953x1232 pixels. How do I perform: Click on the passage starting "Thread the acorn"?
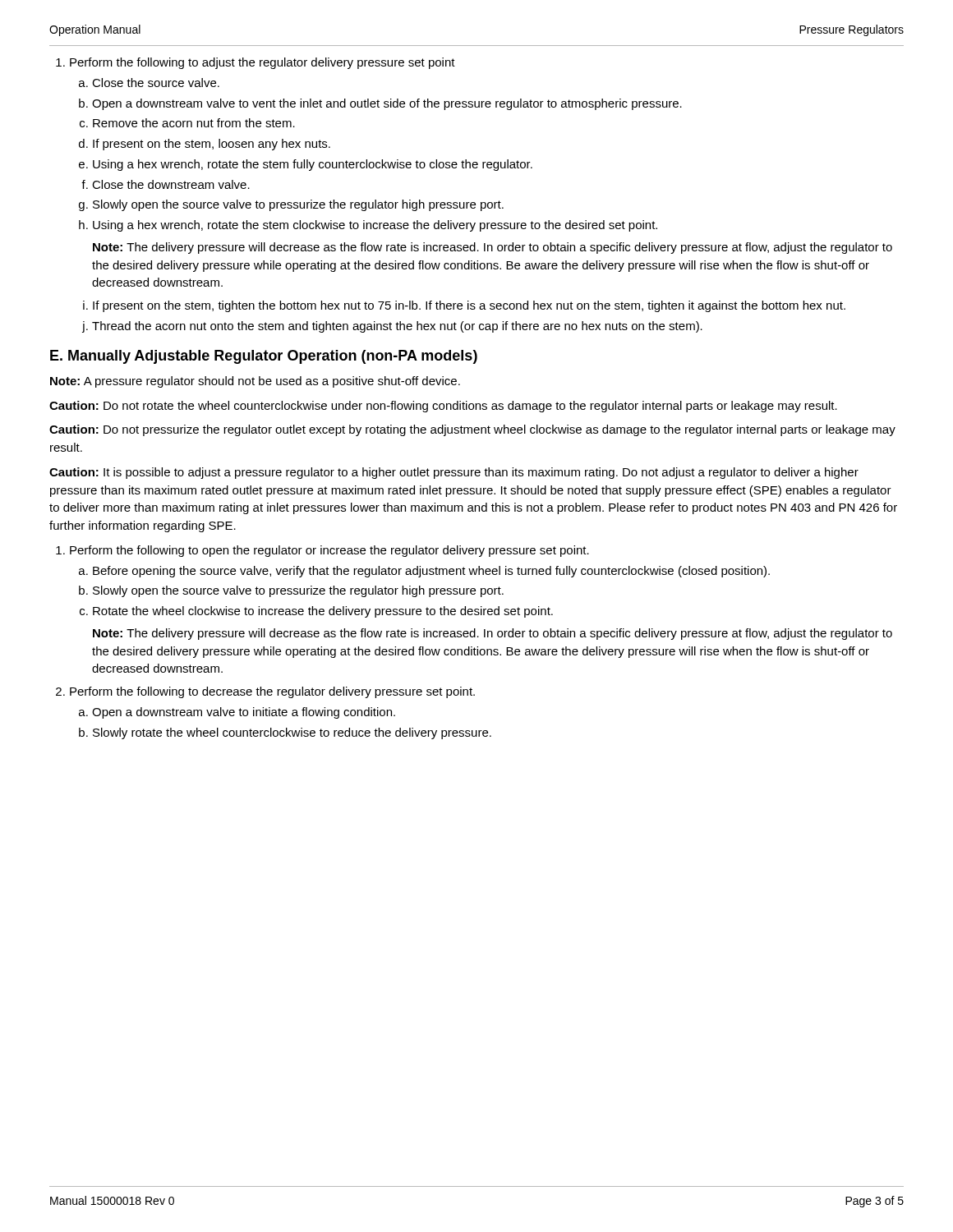tap(398, 325)
